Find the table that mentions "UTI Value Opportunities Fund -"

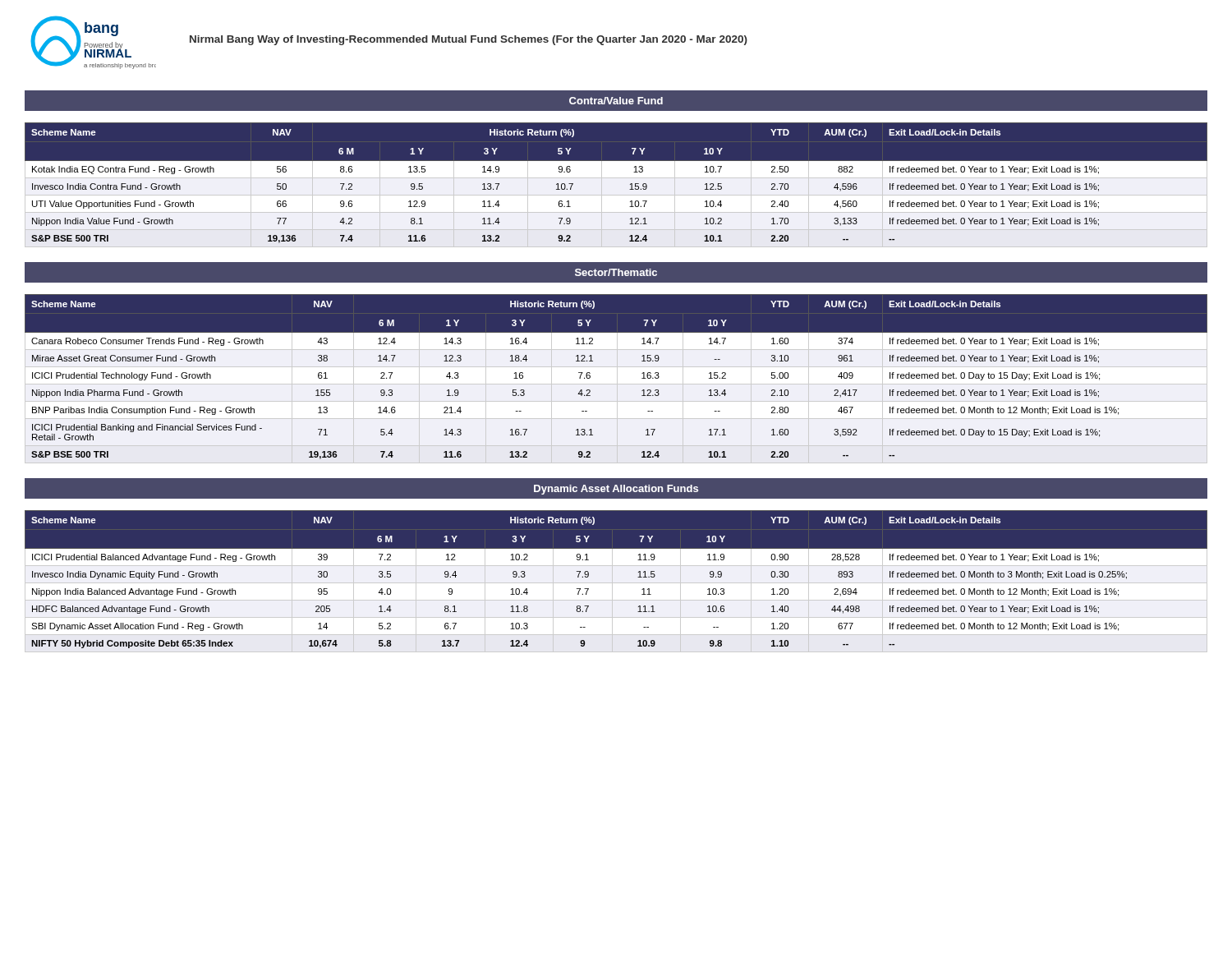(616, 185)
